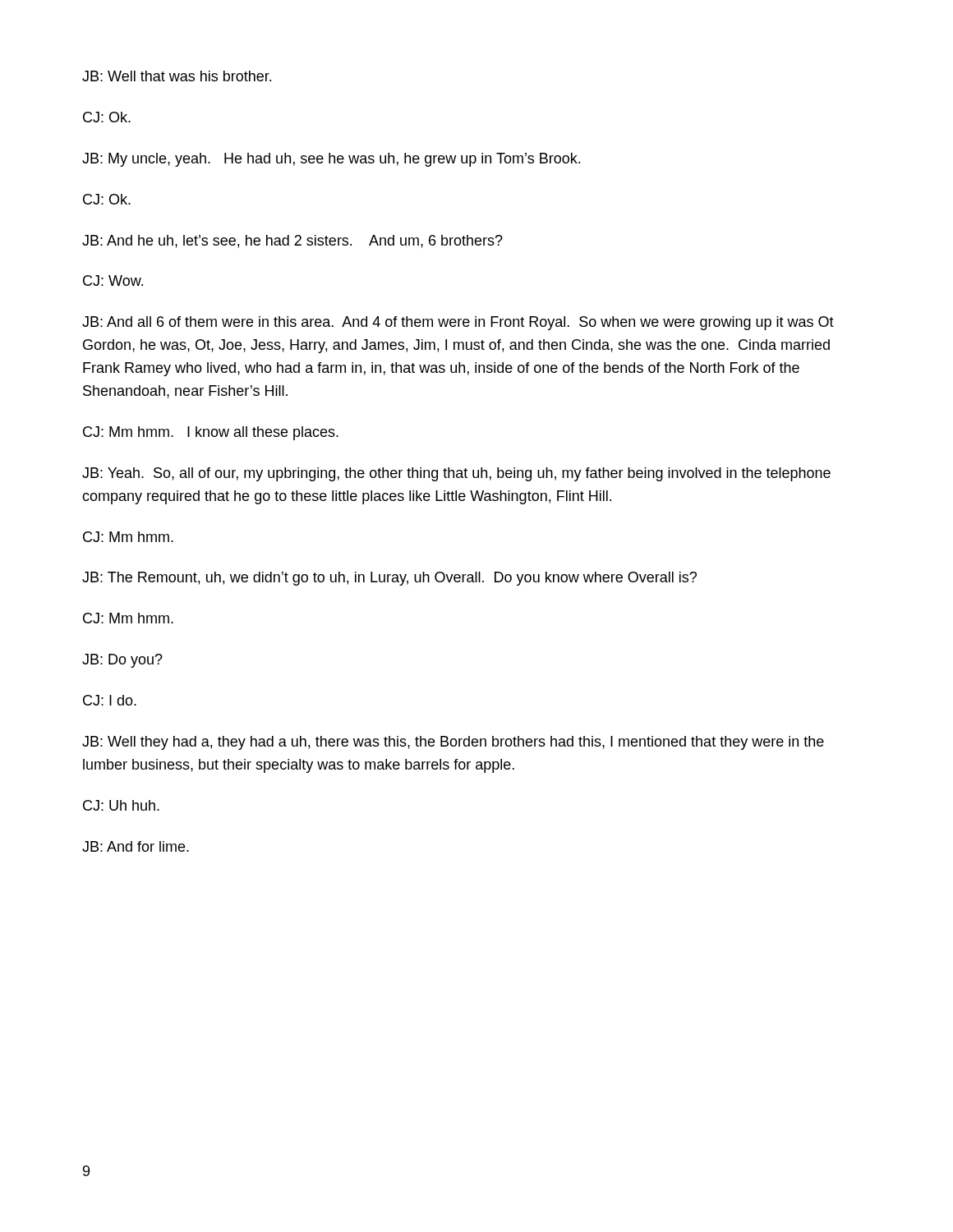Viewport: 953px width, 1232px height.
Task: Select the text block starting "JB: And all 6"
Action: pyautogui.click(x=458, y=357)
